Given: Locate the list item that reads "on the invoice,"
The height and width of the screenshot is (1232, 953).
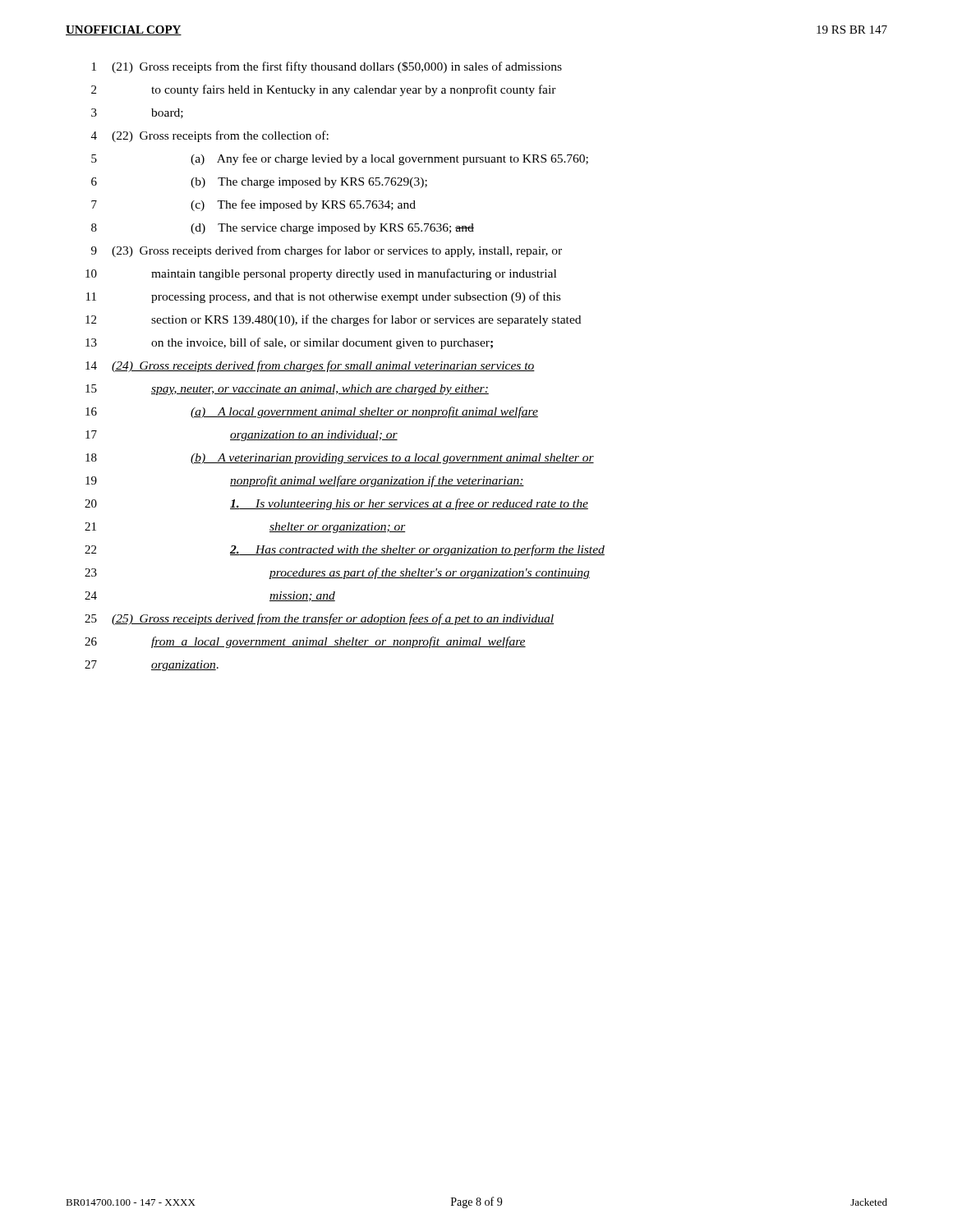Looking at the screenshot, I should [322, 342].
